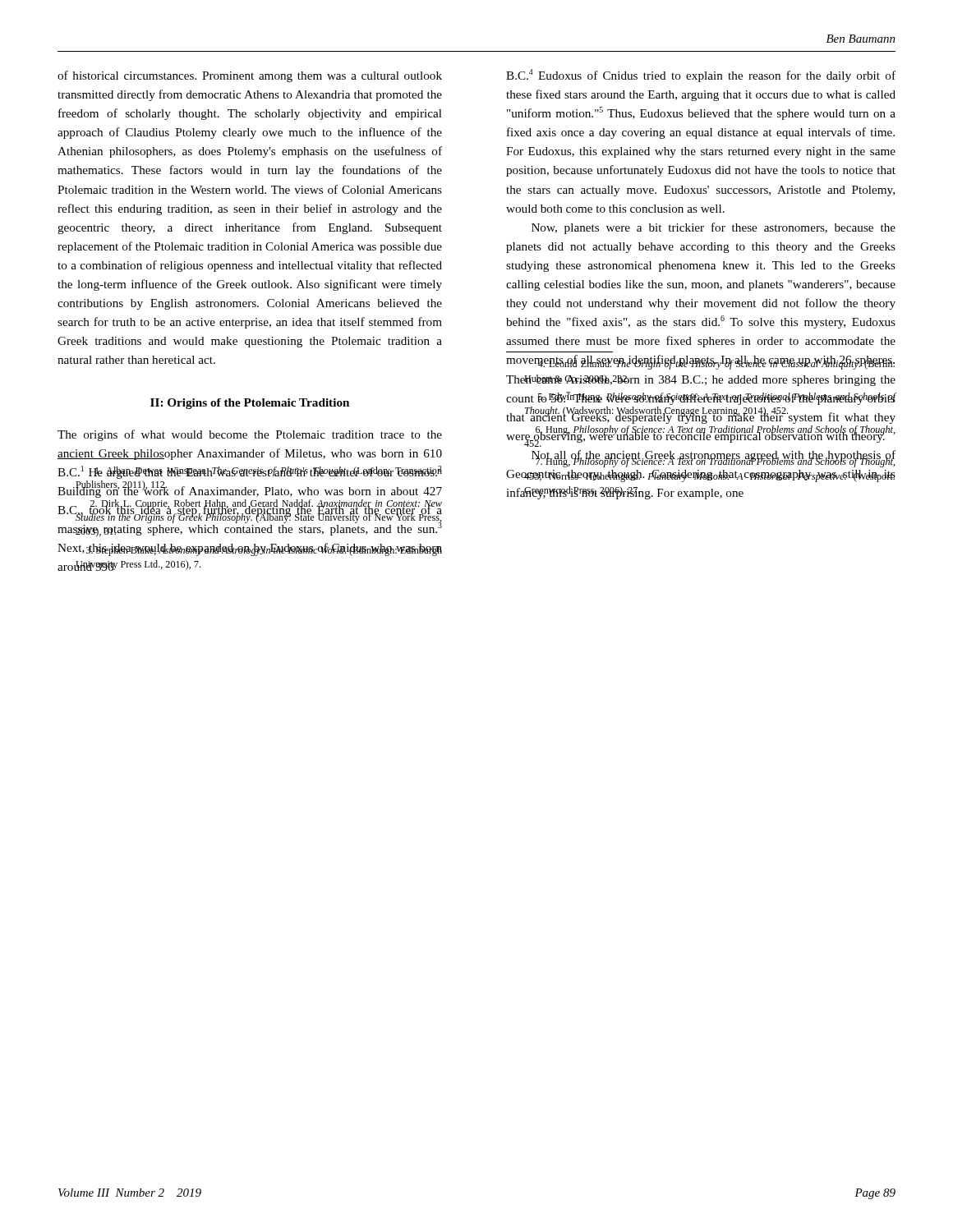
Task: Find the section header containing "II: Origins of the Ptolemaic Tradition"
Action: coord(250,402)
